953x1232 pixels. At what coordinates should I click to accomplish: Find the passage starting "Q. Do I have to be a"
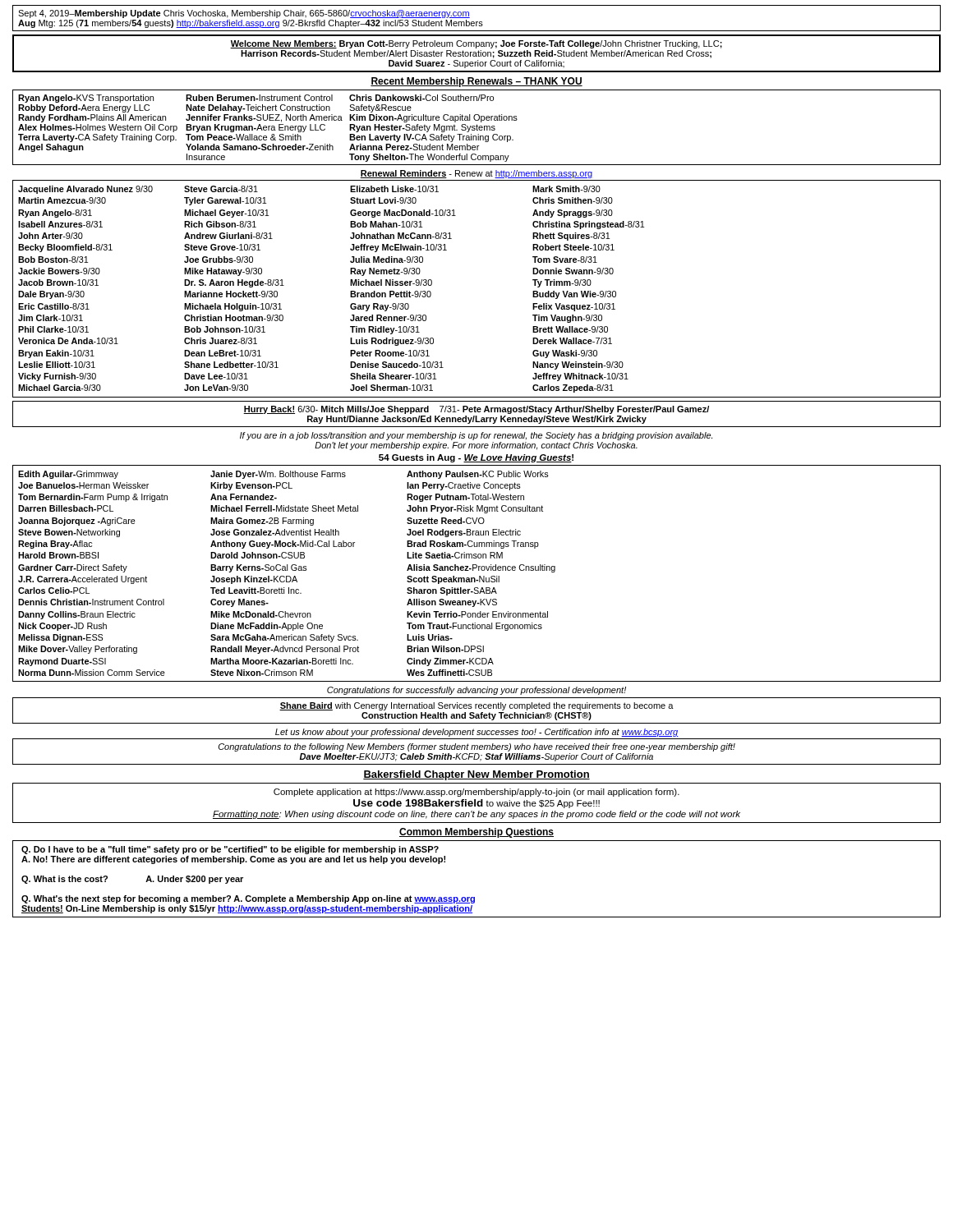[x=248, y=879]
